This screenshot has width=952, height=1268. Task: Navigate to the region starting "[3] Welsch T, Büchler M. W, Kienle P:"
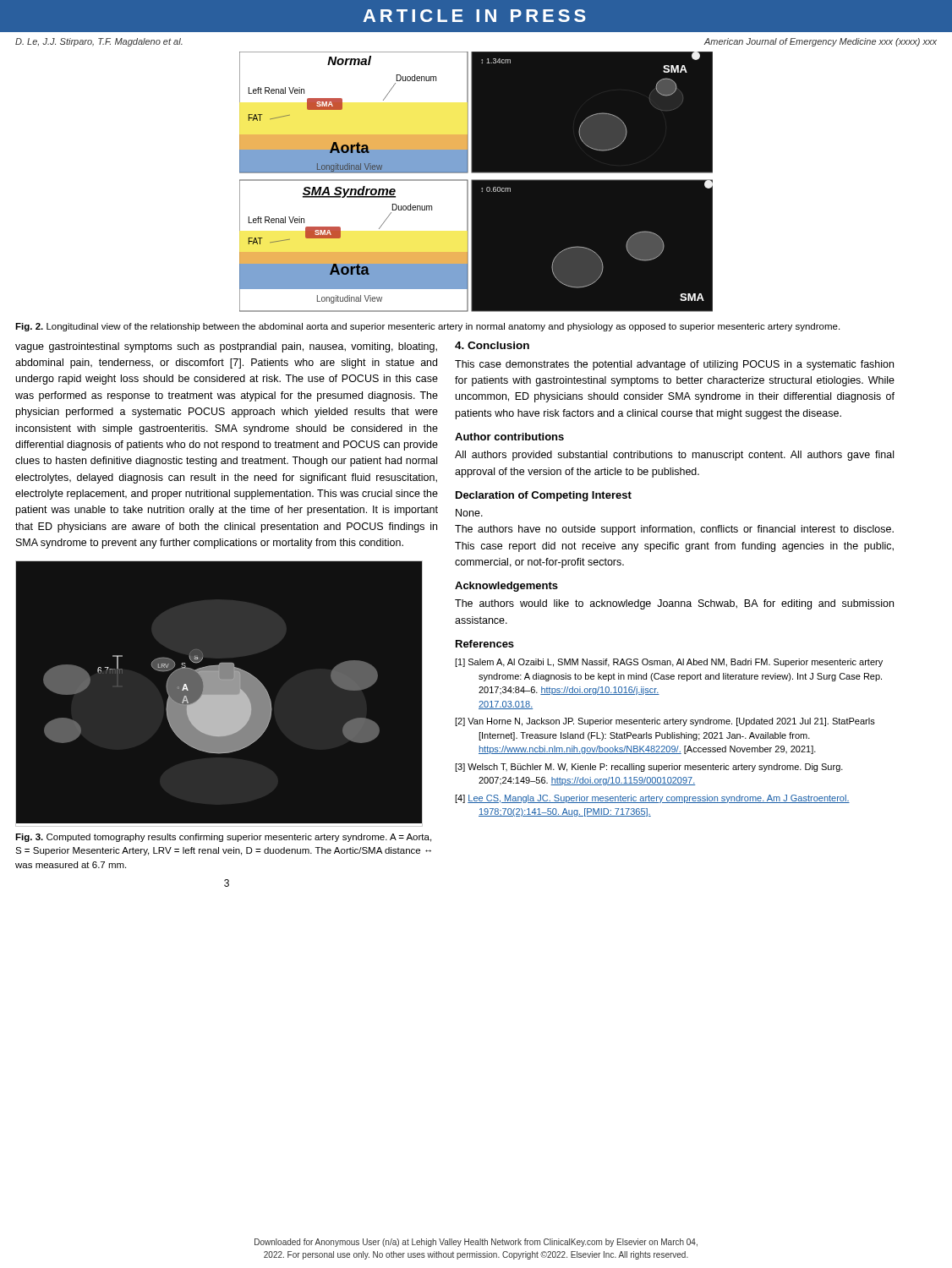(x=649, y=773)
